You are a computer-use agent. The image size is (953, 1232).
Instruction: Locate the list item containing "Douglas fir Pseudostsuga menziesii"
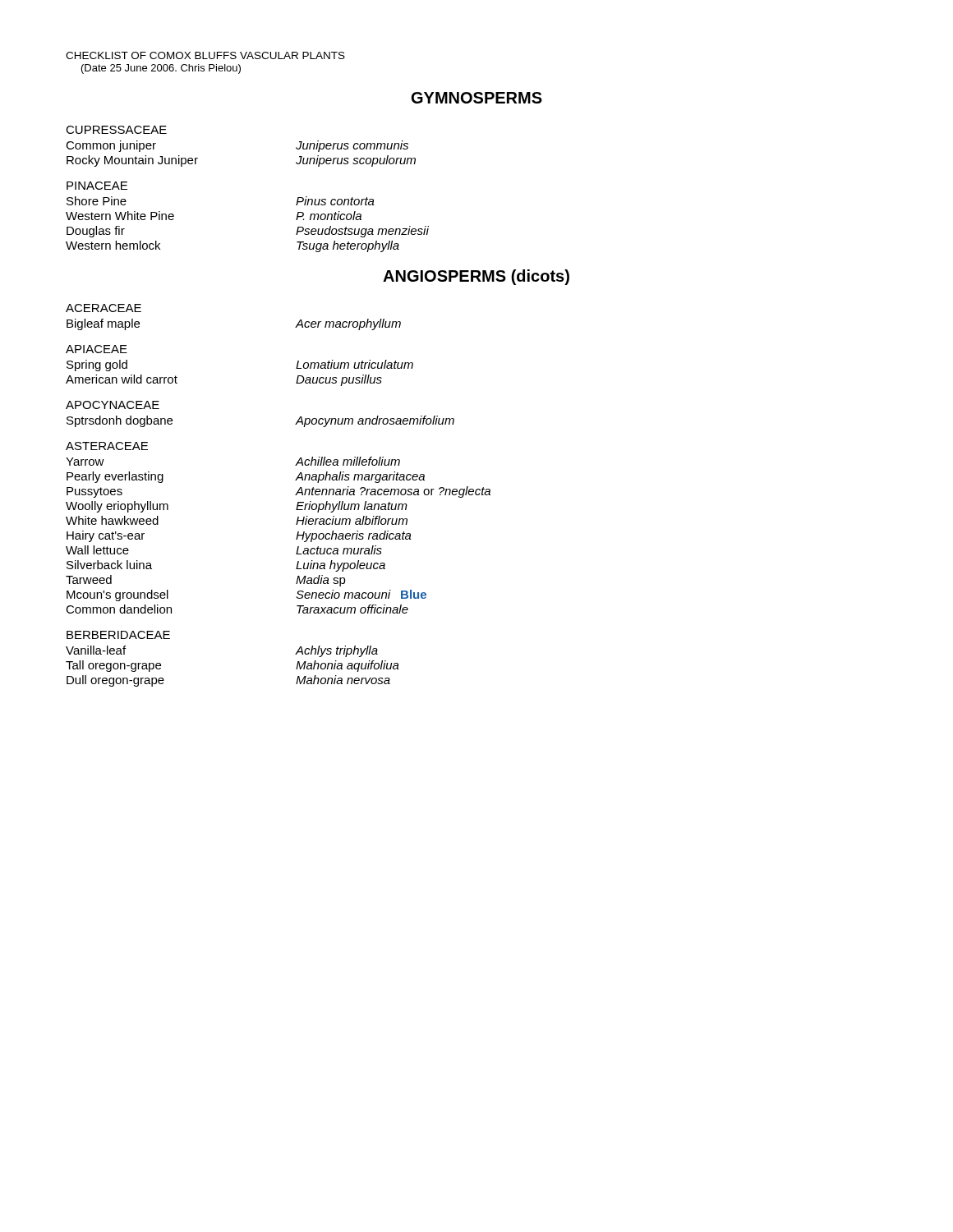[96, 231]
